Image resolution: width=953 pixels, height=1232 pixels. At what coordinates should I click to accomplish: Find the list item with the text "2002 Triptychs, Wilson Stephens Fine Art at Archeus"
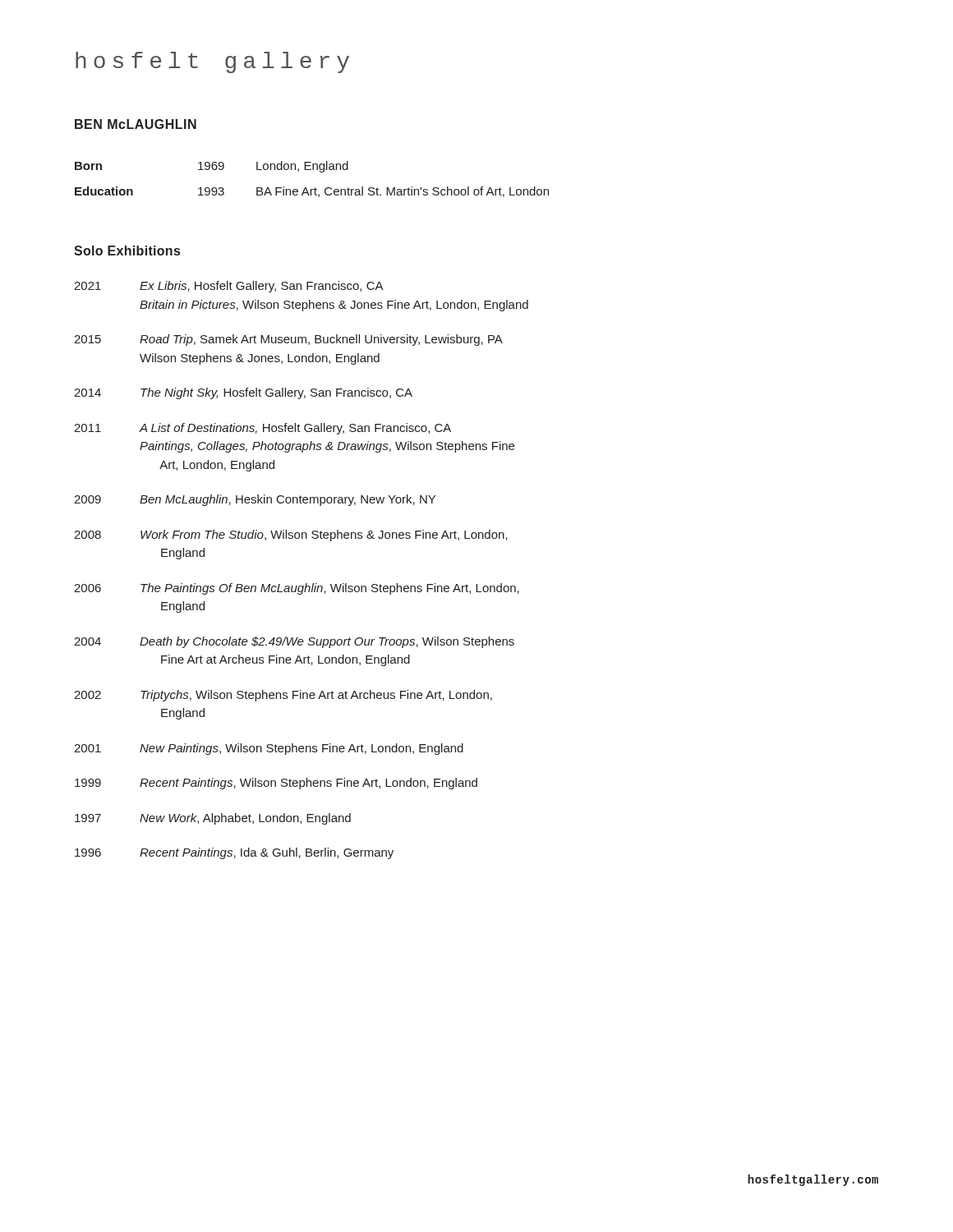476,704
